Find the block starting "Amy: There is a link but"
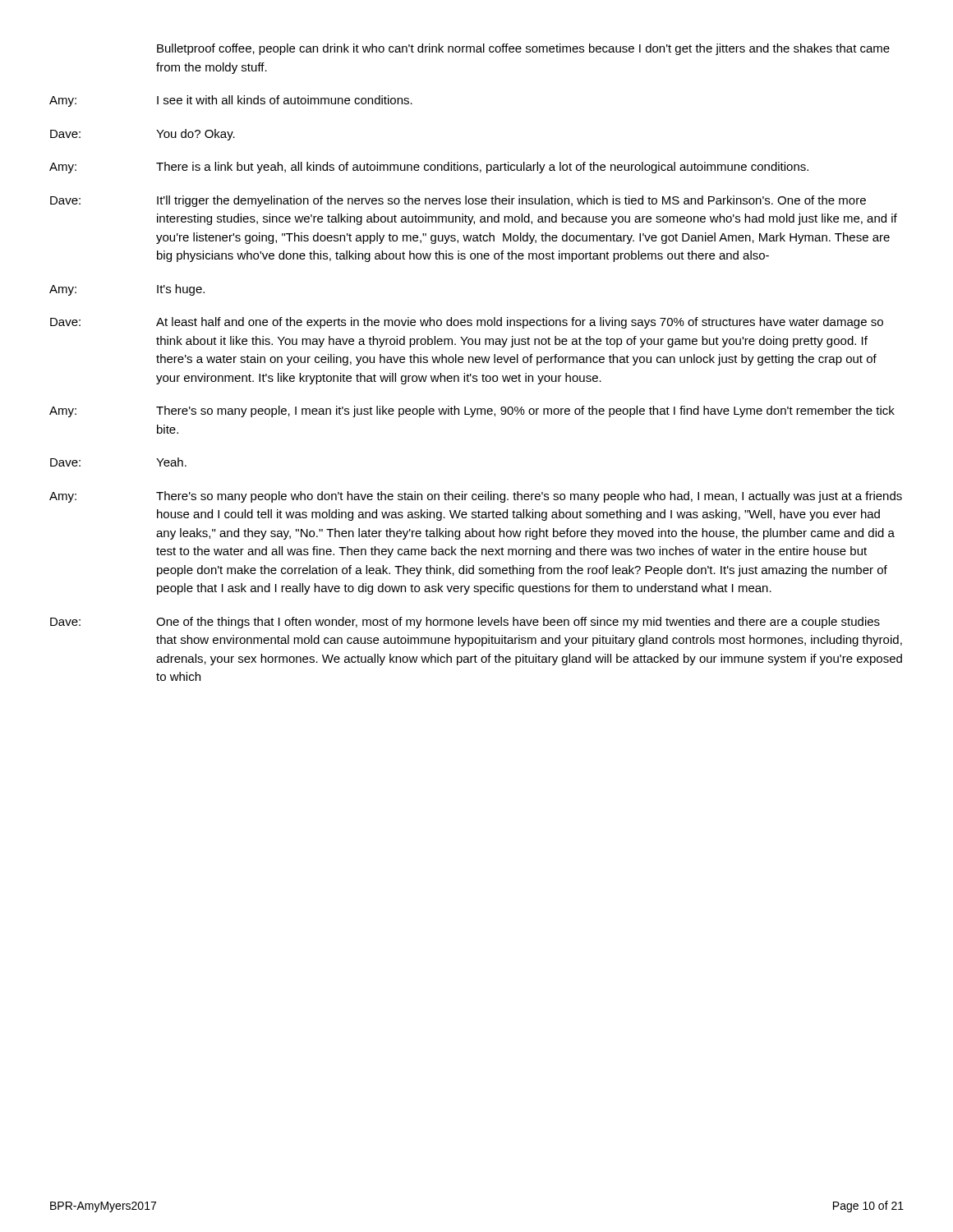 pyautogui.click(x=476, y=167)
